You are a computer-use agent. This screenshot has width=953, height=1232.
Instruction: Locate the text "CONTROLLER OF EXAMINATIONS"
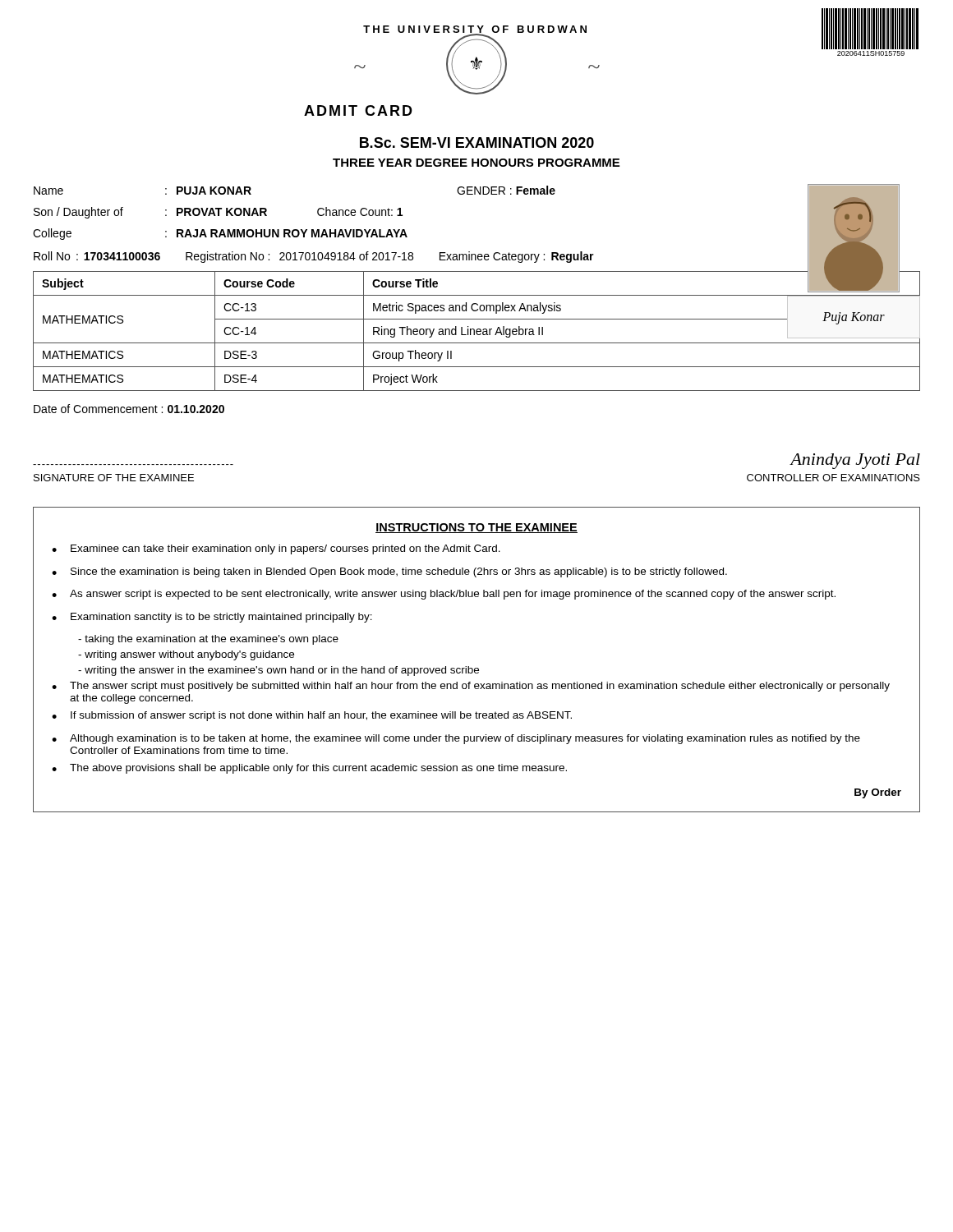pyautogui.click(x=833, y=478)
